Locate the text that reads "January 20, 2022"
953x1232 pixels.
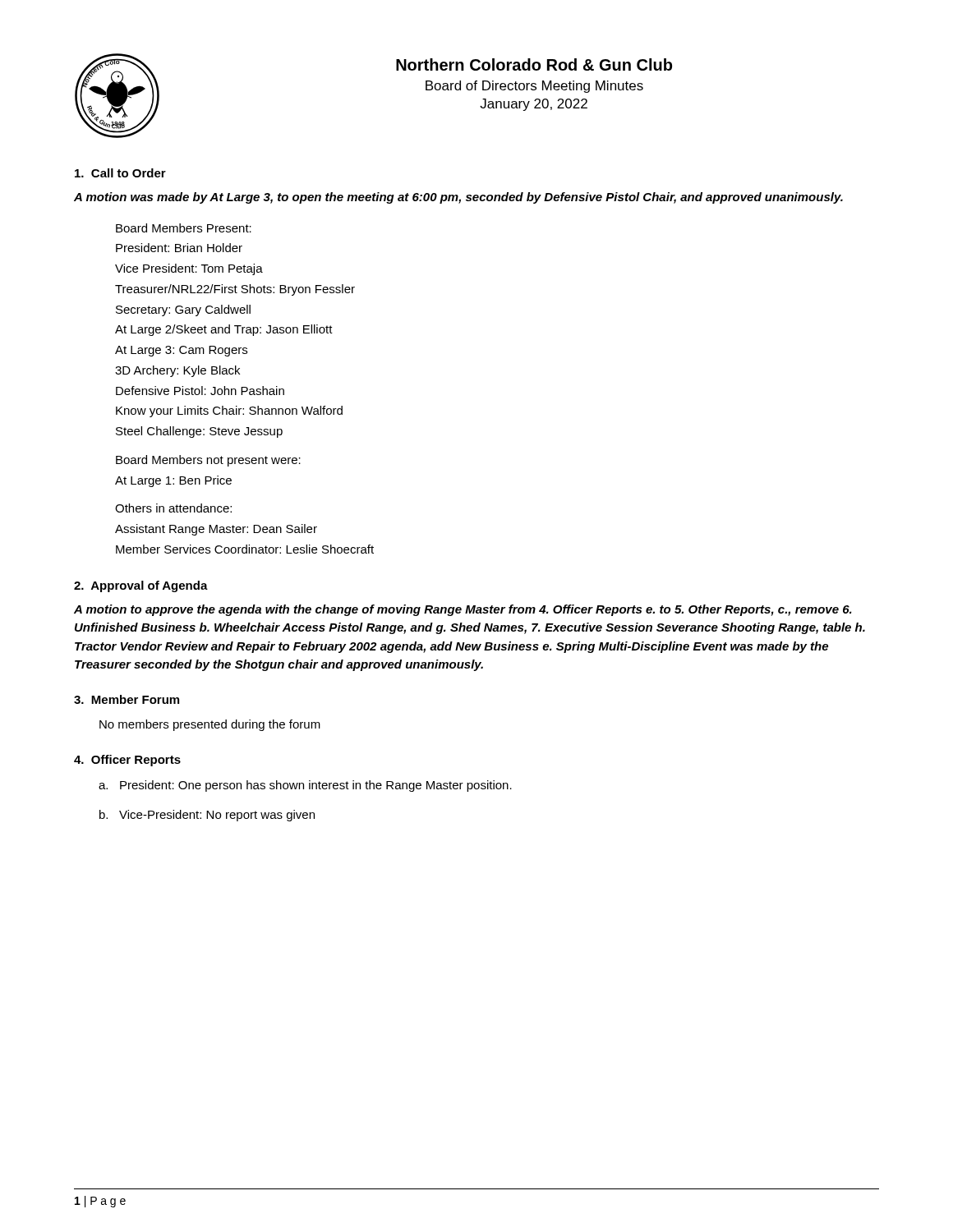click(534, 104)
